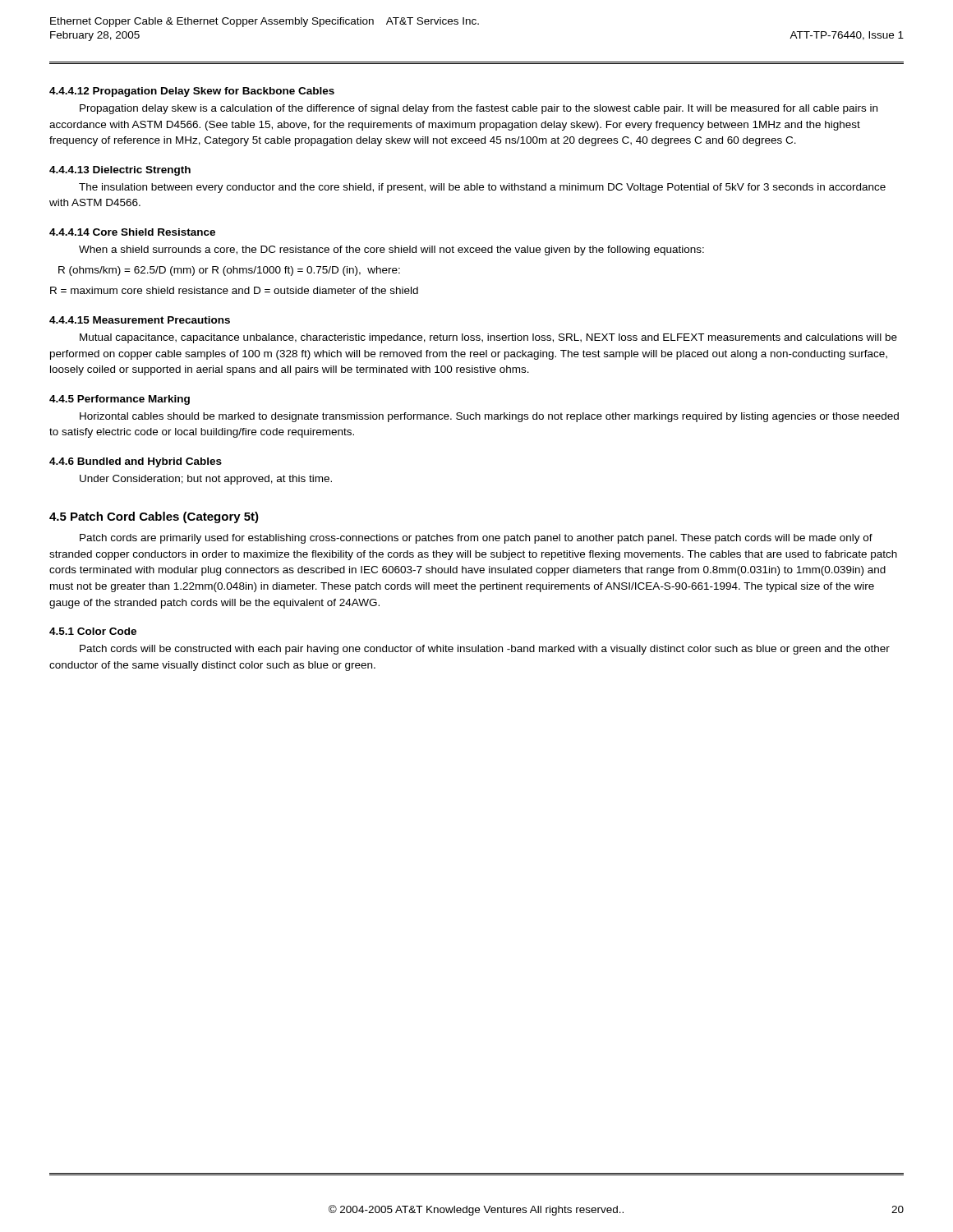
Task: Locate the text starting "4.5.1 Color Code"
Action: coord(93,631)
